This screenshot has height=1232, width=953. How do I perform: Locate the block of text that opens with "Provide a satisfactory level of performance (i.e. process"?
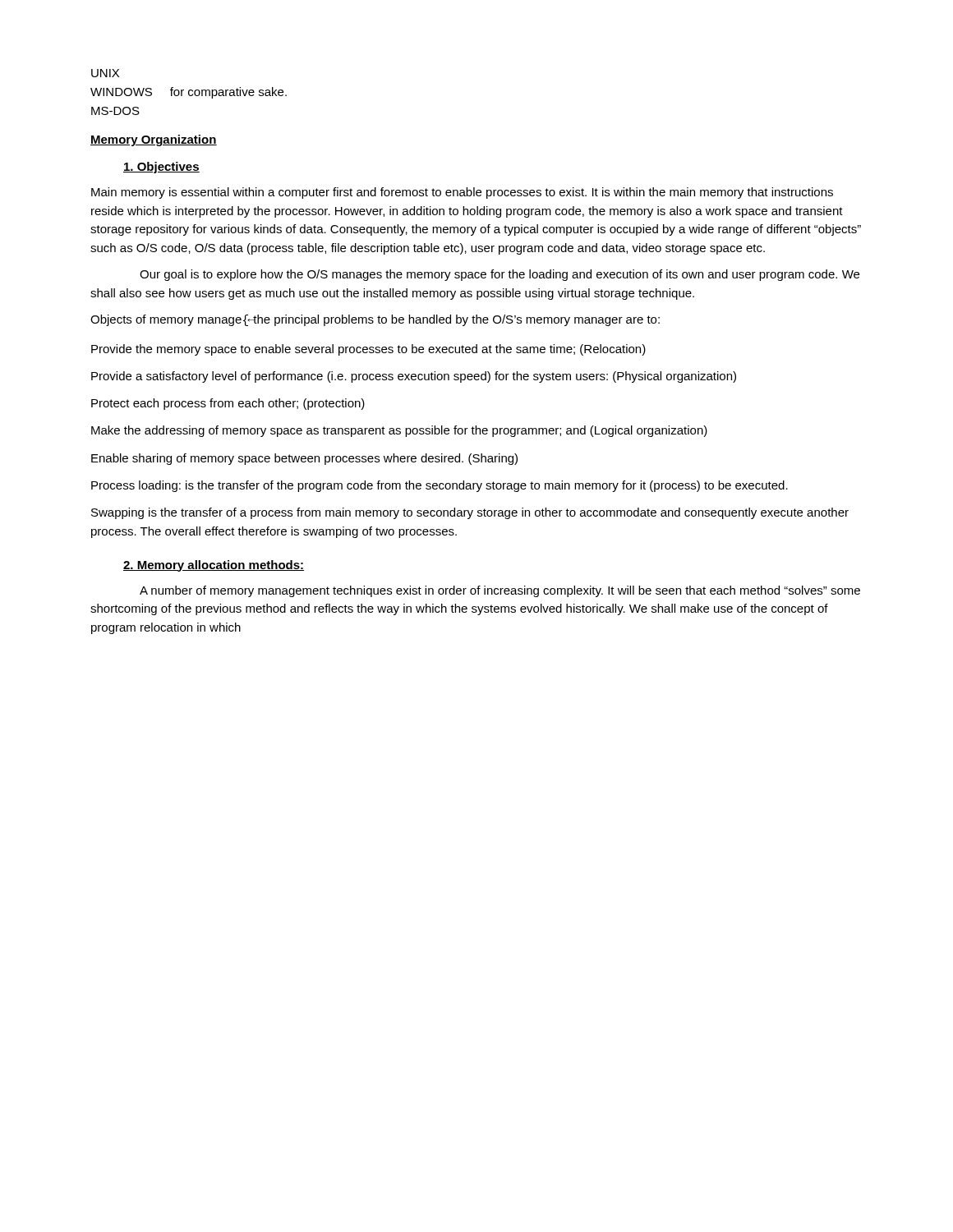(x=414, y=376)
